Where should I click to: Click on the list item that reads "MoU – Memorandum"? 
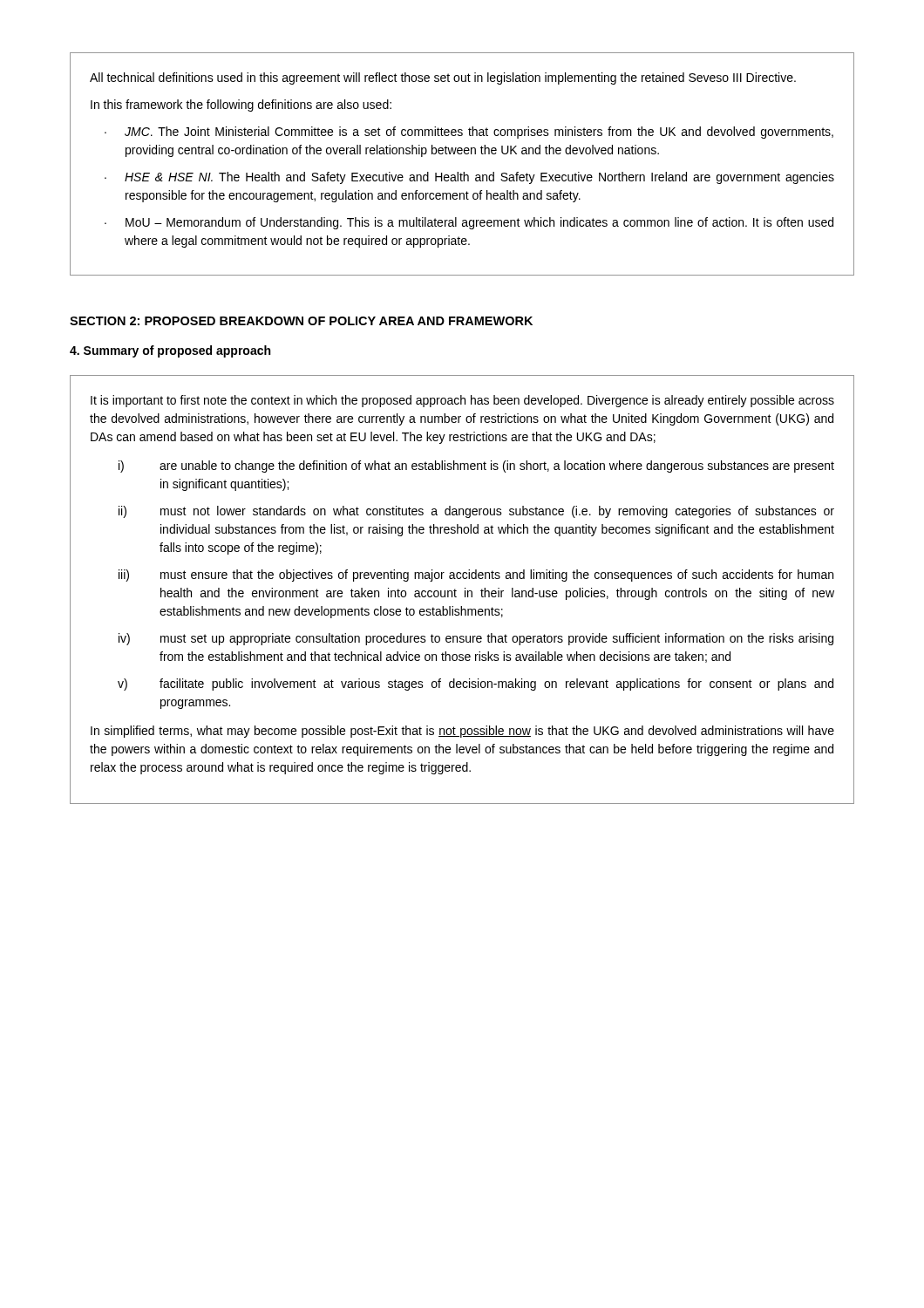[479, 232]
